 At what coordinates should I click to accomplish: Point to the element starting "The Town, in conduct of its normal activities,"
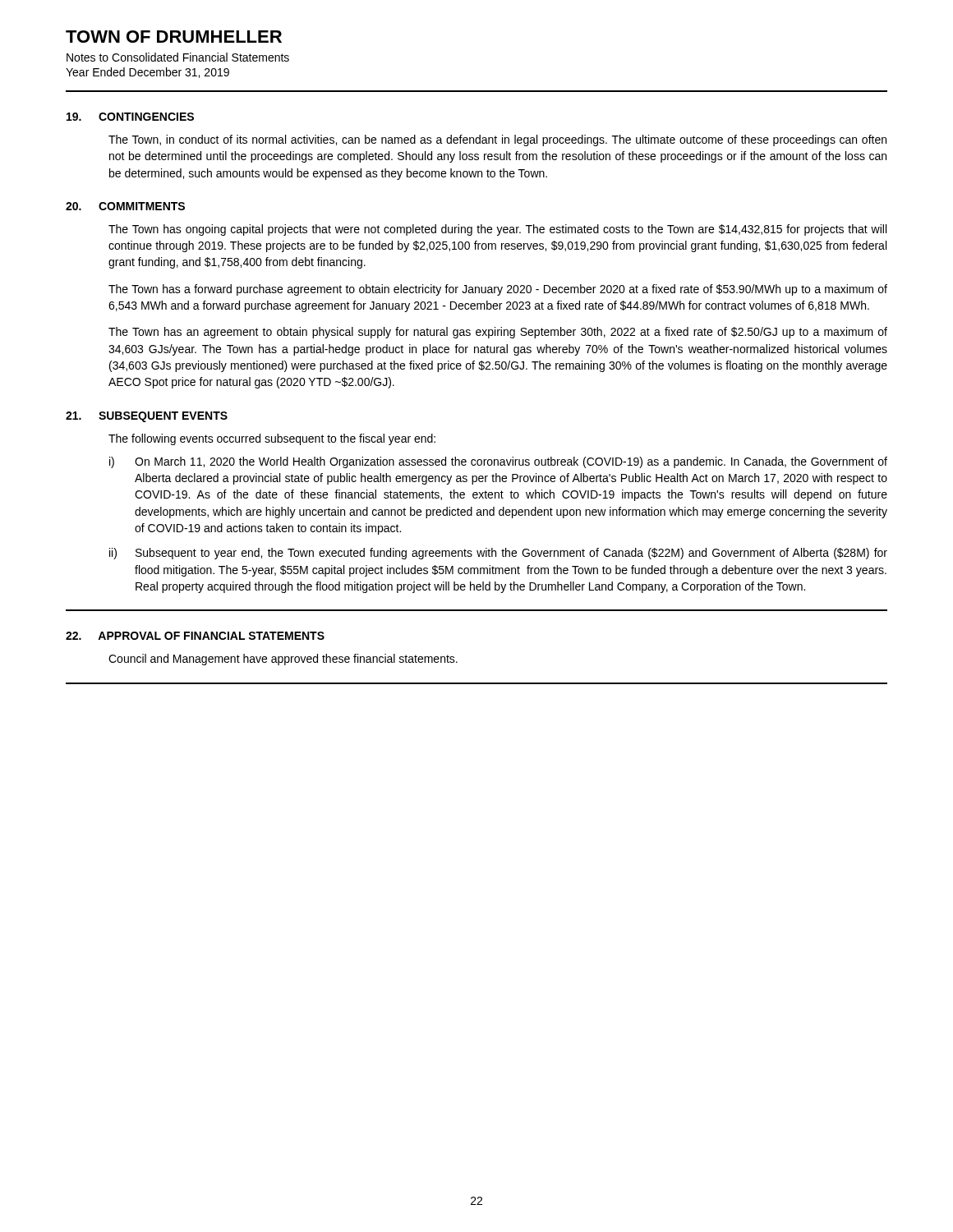498,156
